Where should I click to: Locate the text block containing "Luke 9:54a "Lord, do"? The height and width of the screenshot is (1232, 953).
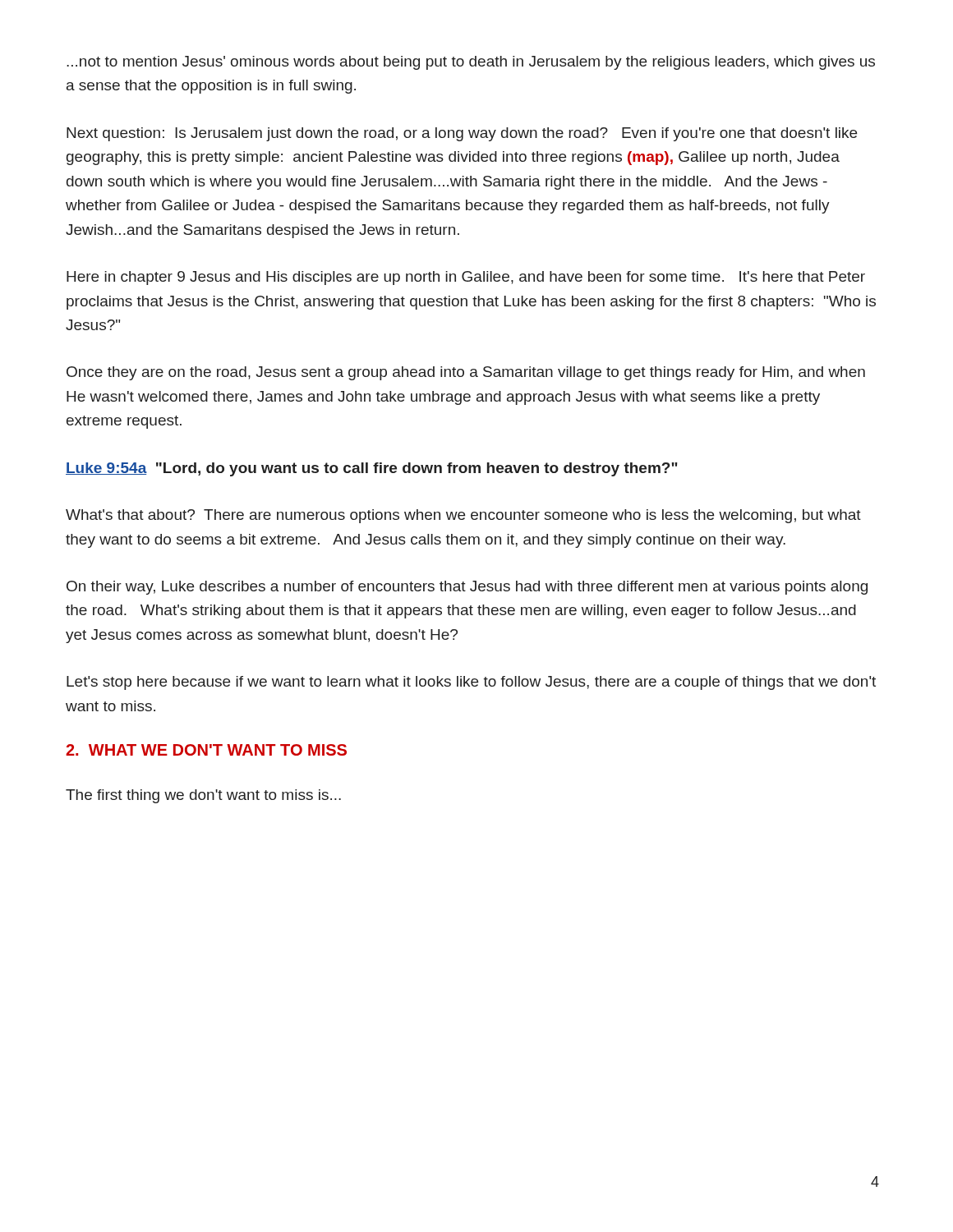(372, 468)
